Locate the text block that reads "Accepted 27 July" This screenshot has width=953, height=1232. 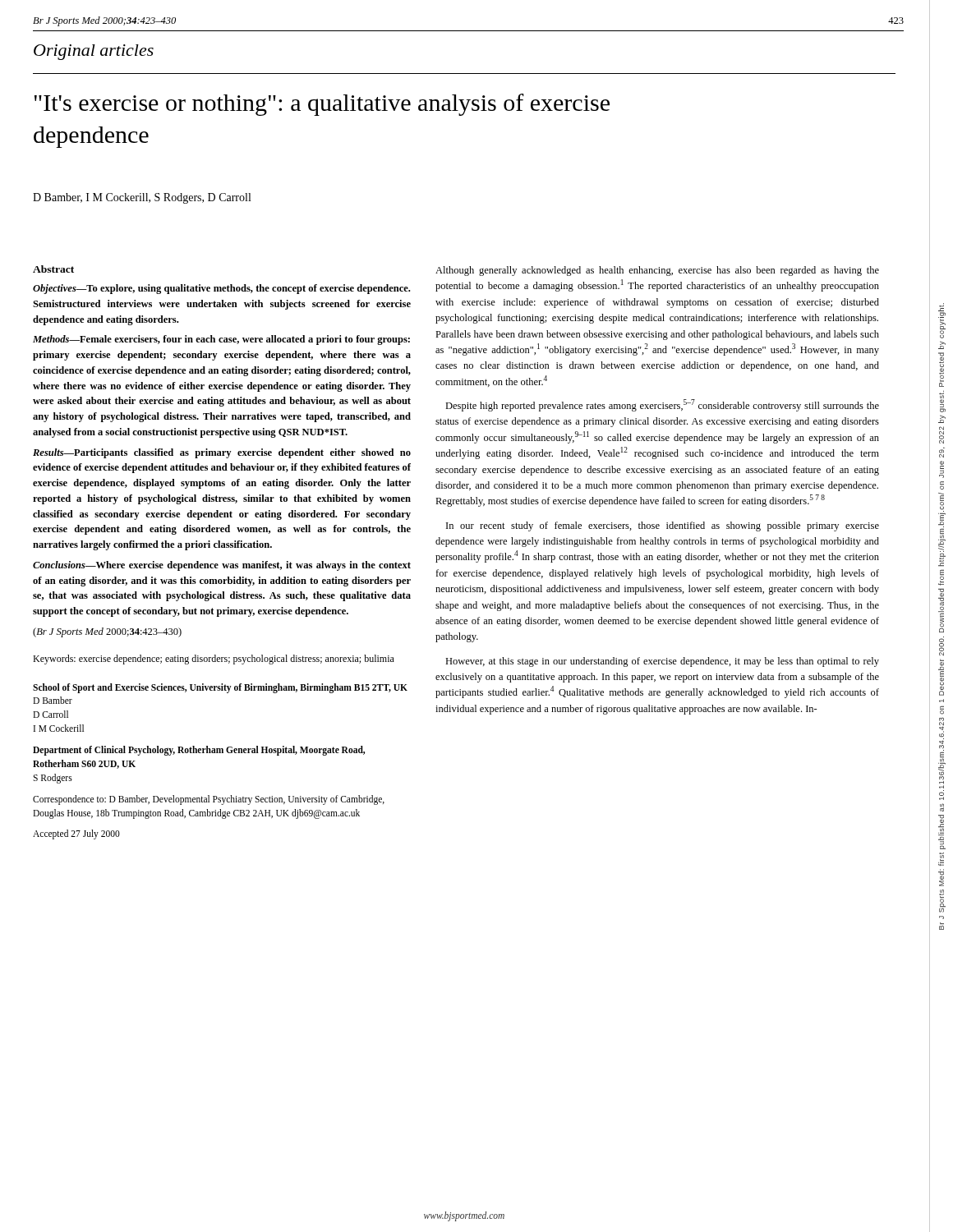(x=76, y=833)
